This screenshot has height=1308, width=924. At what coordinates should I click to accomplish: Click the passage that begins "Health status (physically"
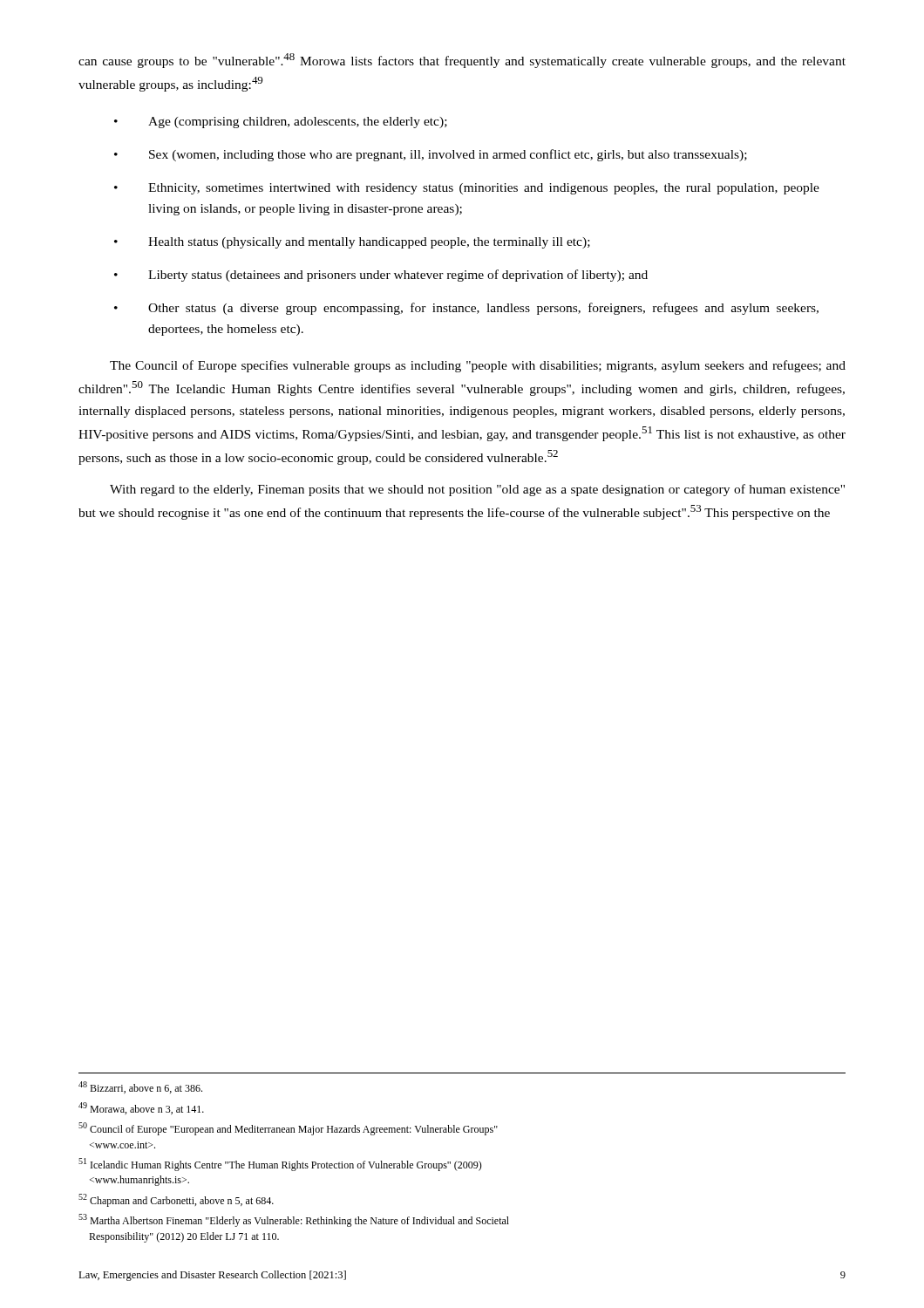click(x=369, y=241)
